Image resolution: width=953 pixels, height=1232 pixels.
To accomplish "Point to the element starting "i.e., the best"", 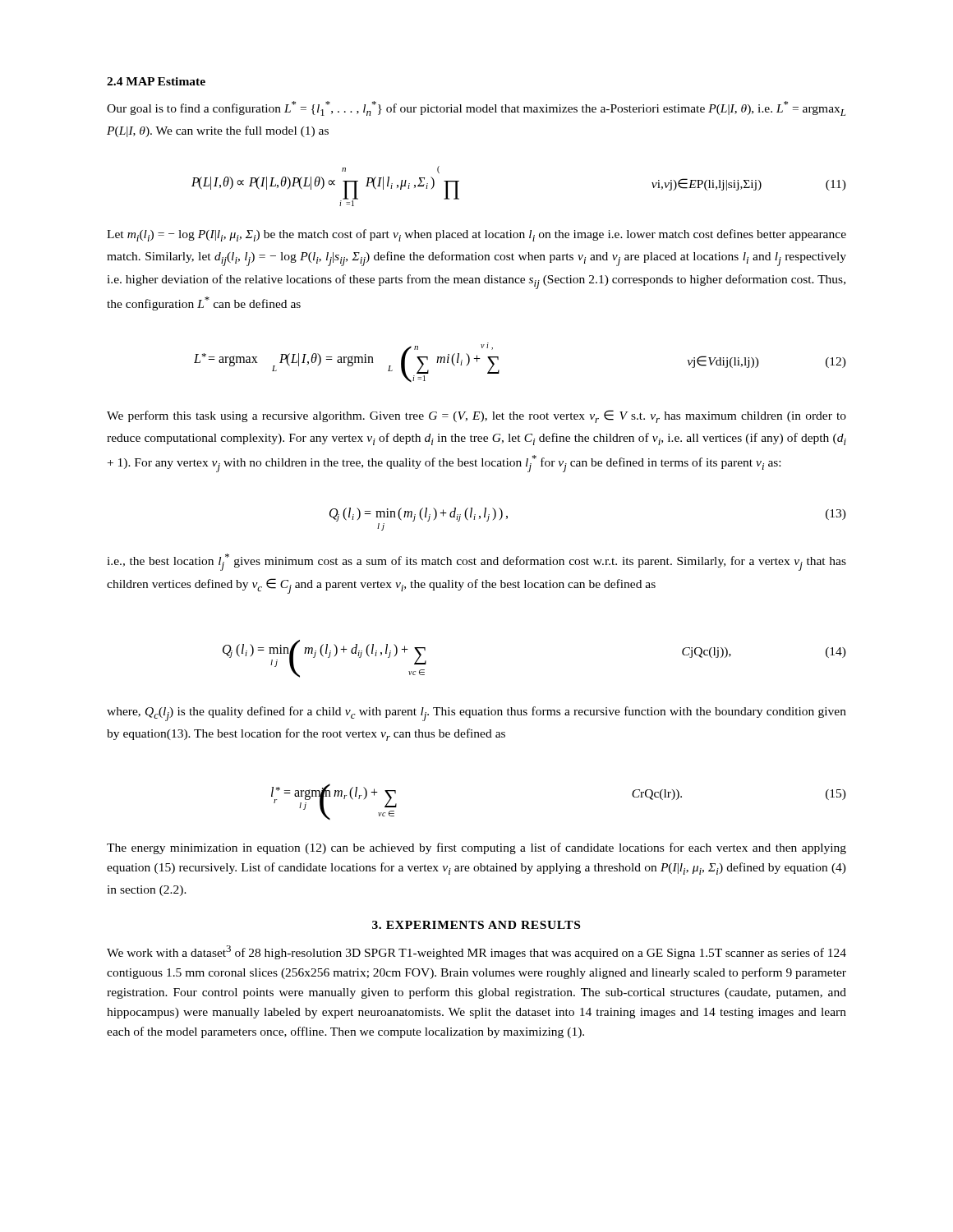I will coord(476,572).
